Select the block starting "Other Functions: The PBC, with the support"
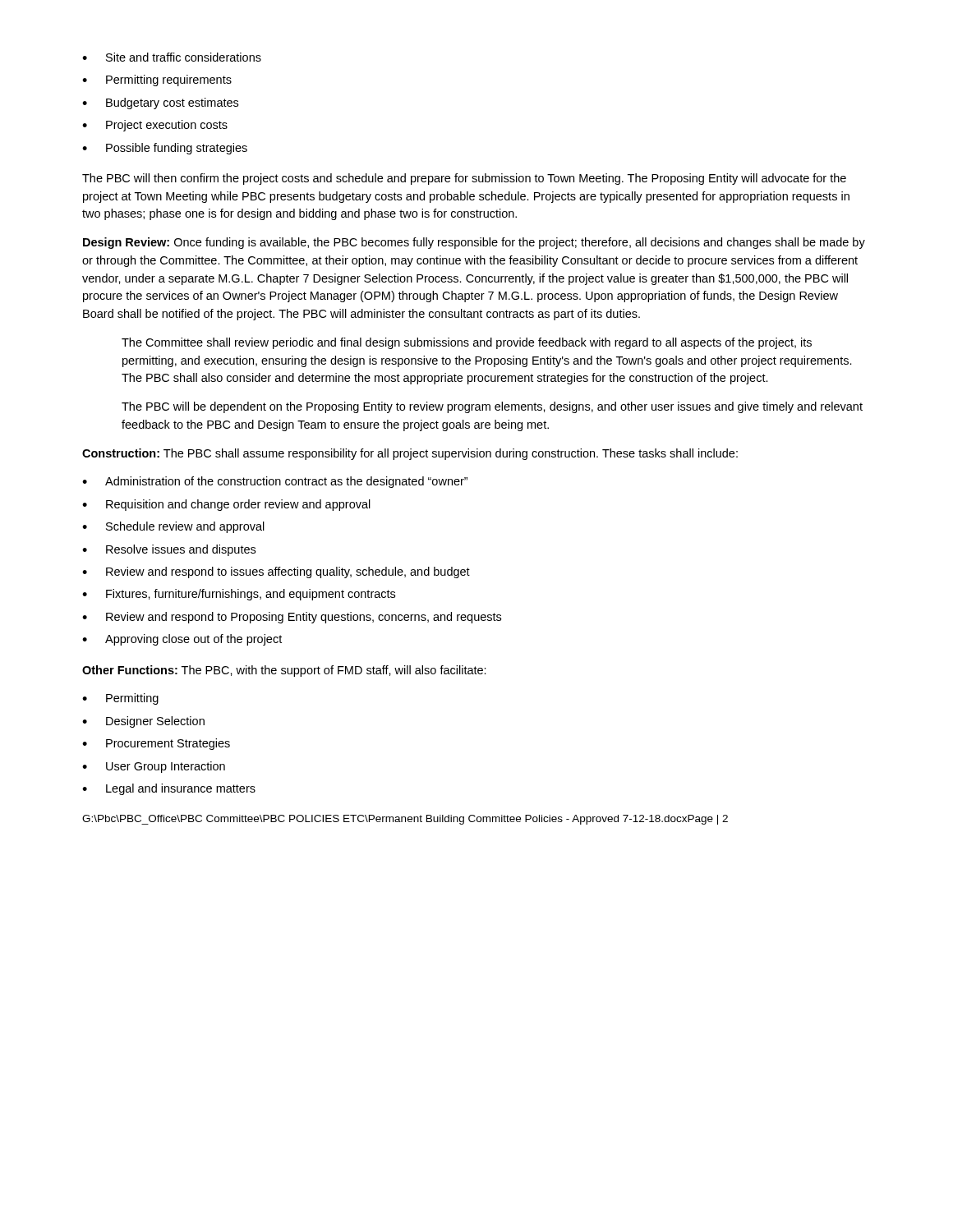 285,670
